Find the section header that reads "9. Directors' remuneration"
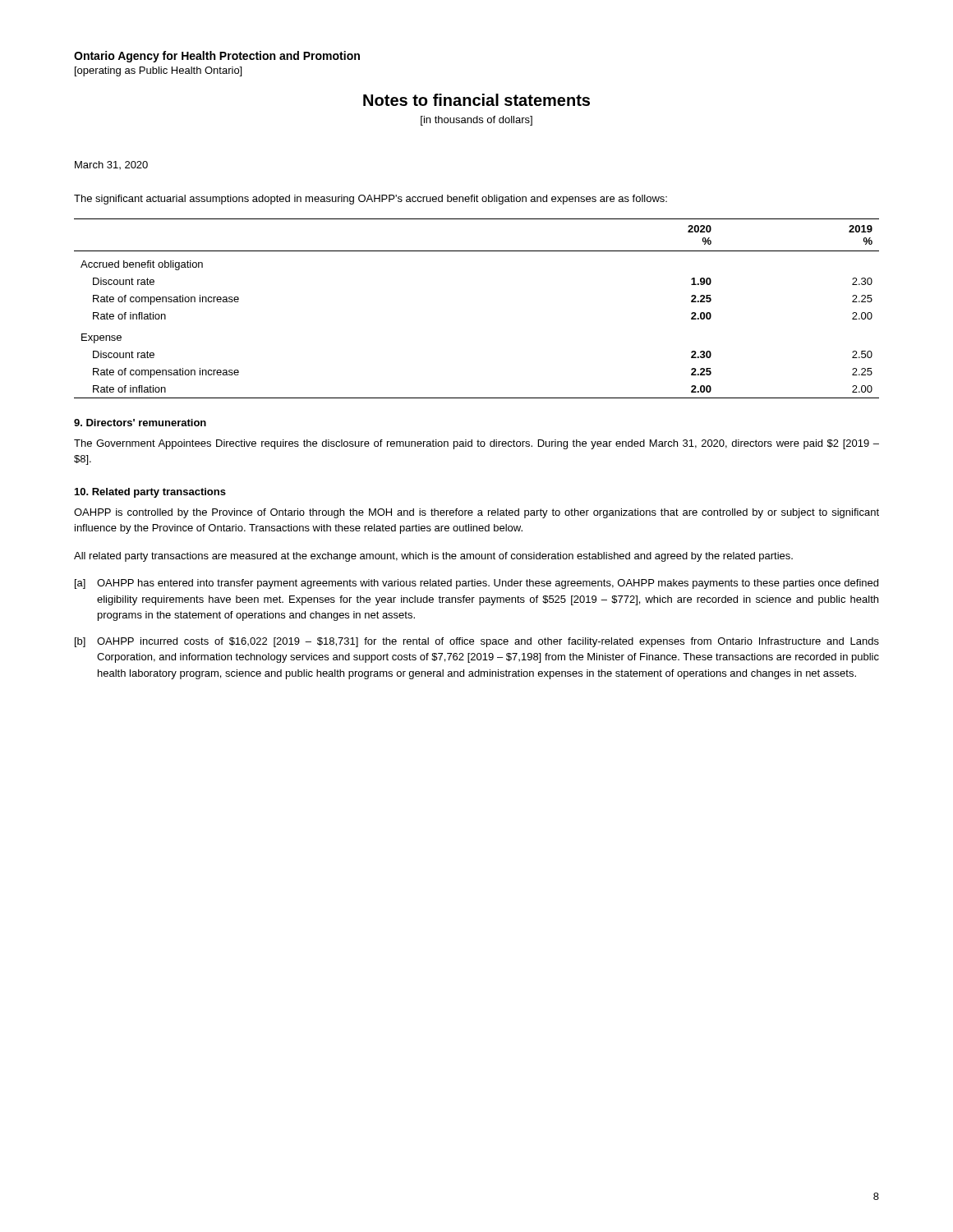The image size is (953, 1232). pyautogui.click(x=140, y=422)
